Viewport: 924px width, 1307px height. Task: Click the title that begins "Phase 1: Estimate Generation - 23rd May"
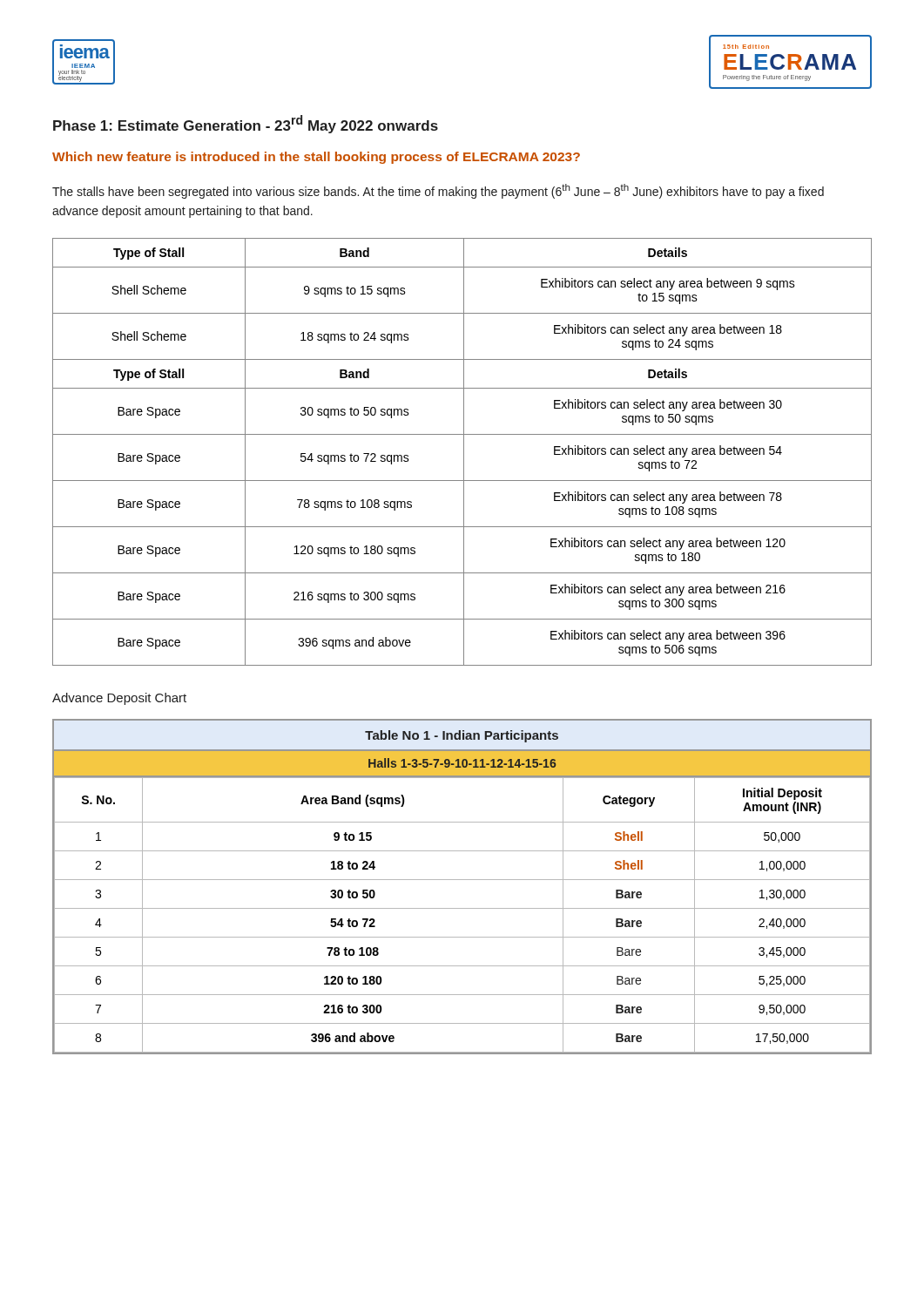click(x=245, y=124)
